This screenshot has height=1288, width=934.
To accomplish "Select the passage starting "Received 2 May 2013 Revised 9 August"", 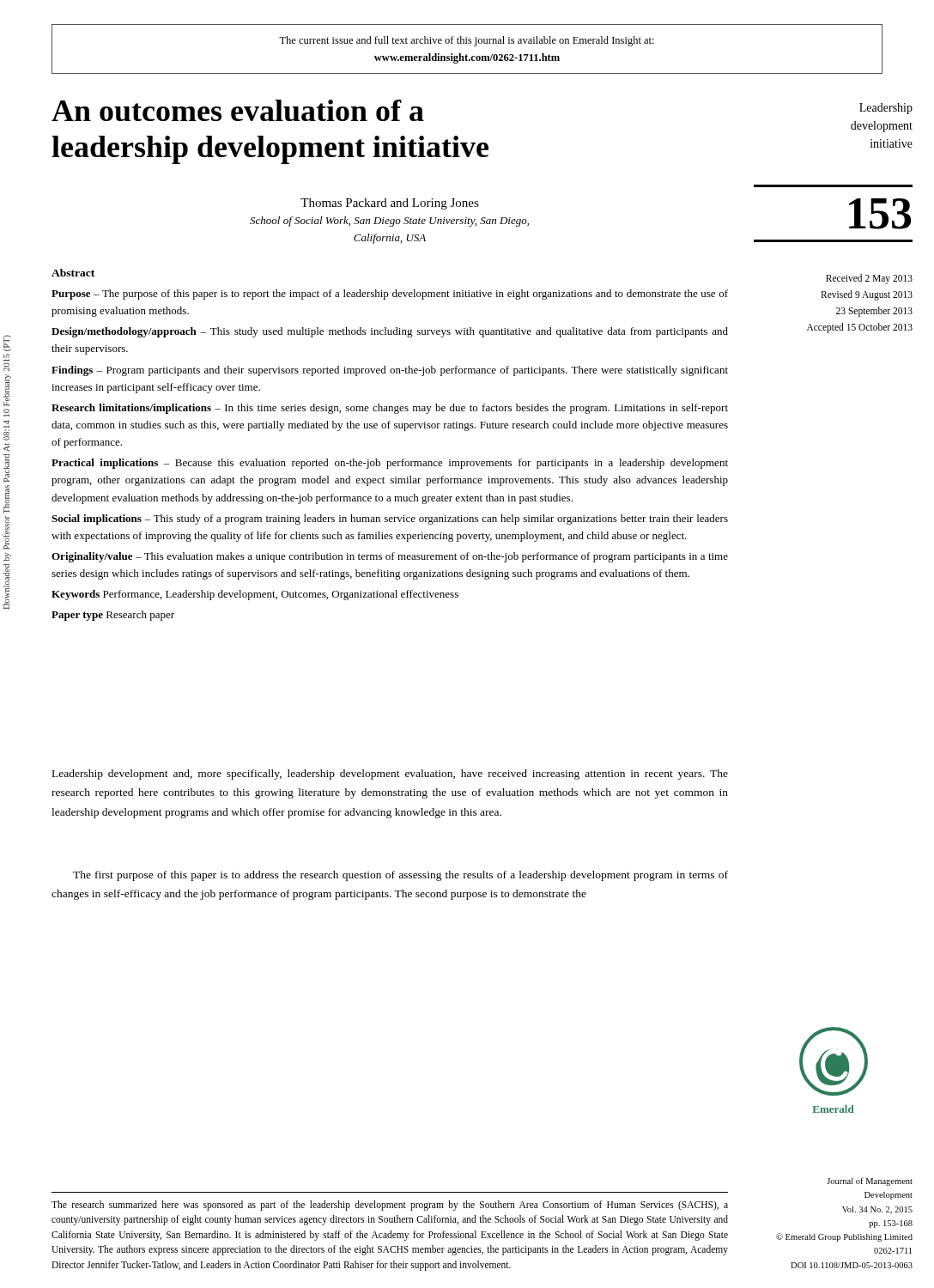I will (x=859, y=303).
